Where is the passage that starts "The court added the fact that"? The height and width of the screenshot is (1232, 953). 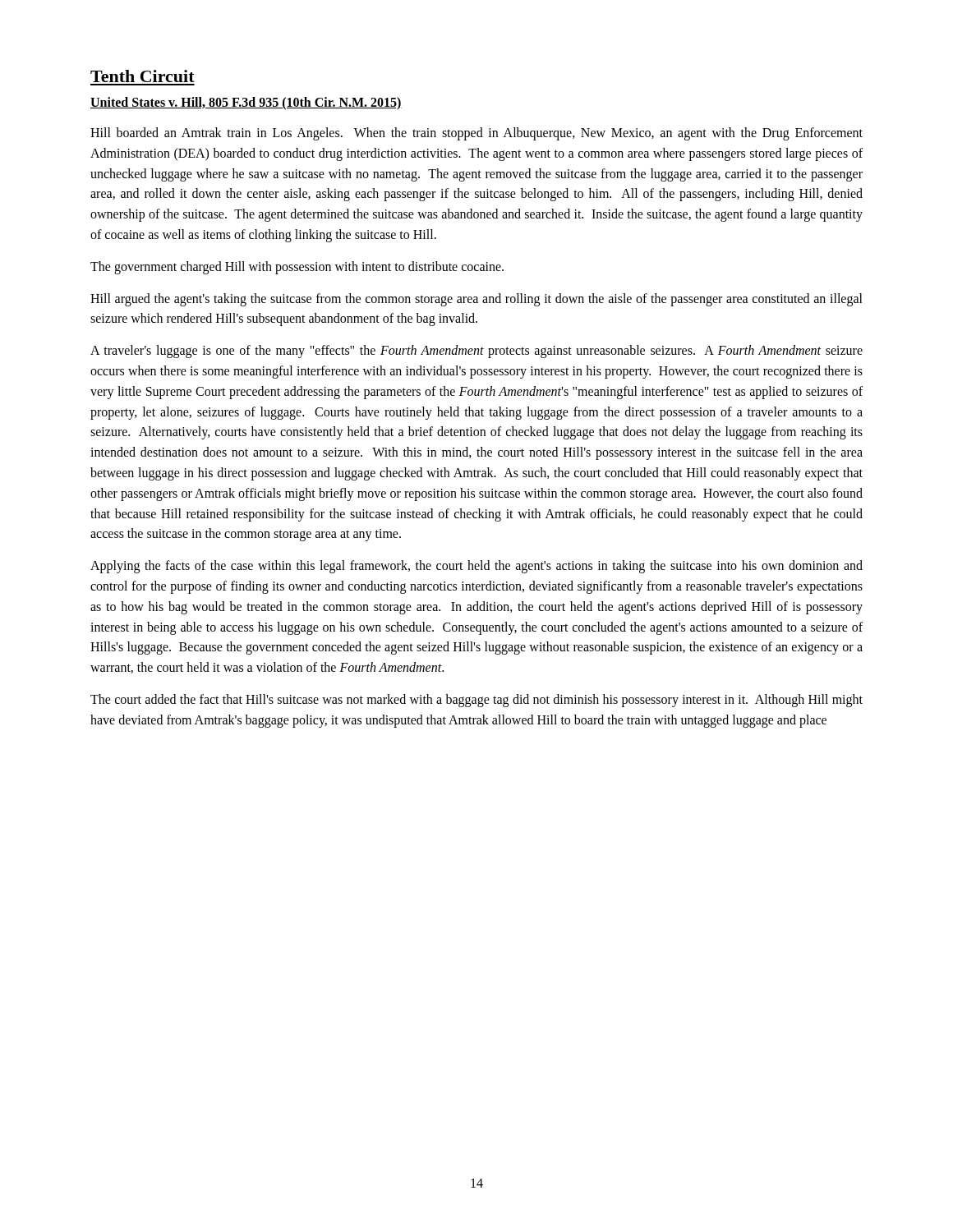pos(476,709)
